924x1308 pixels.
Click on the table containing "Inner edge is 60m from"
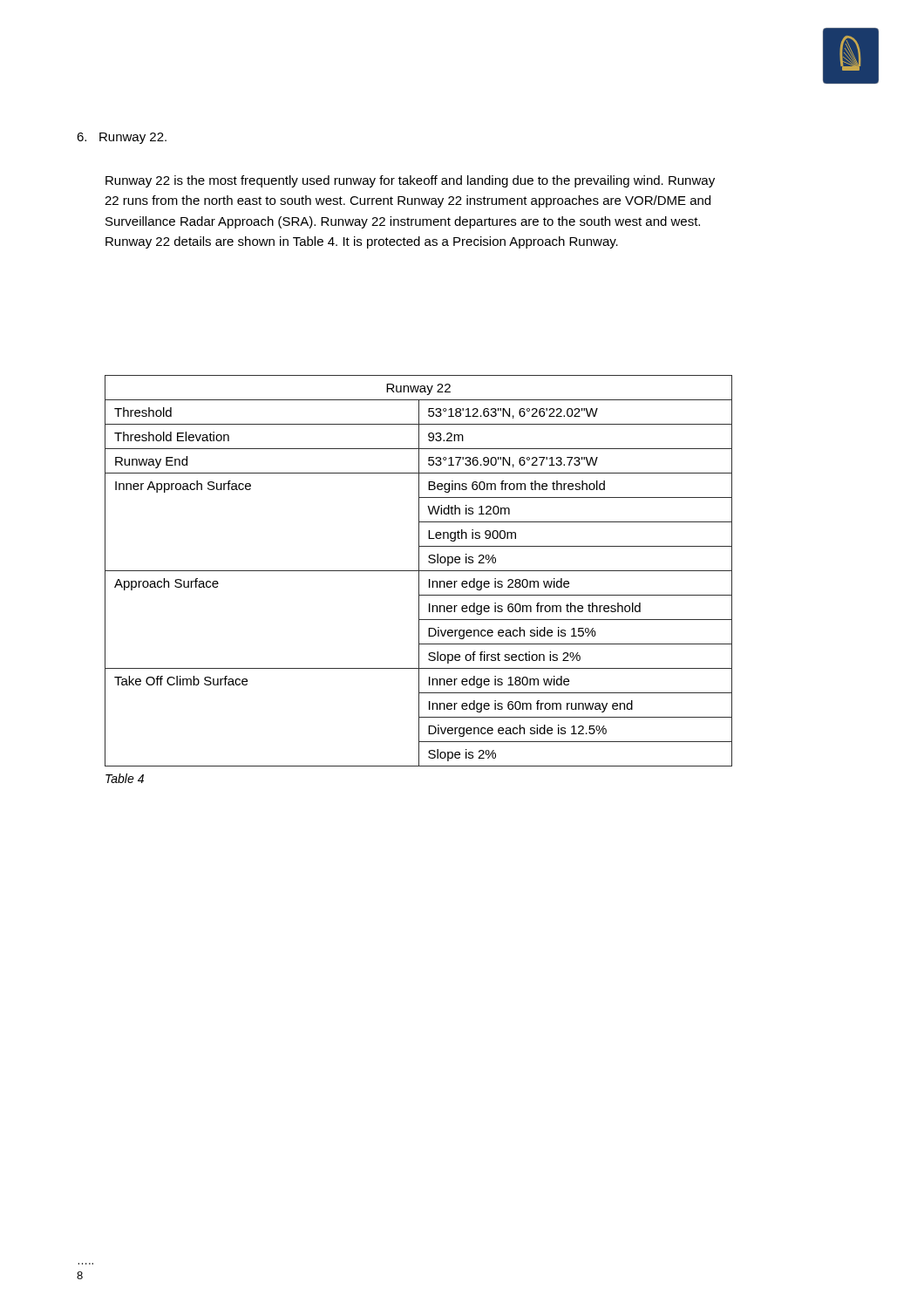(x=418, y=571)
